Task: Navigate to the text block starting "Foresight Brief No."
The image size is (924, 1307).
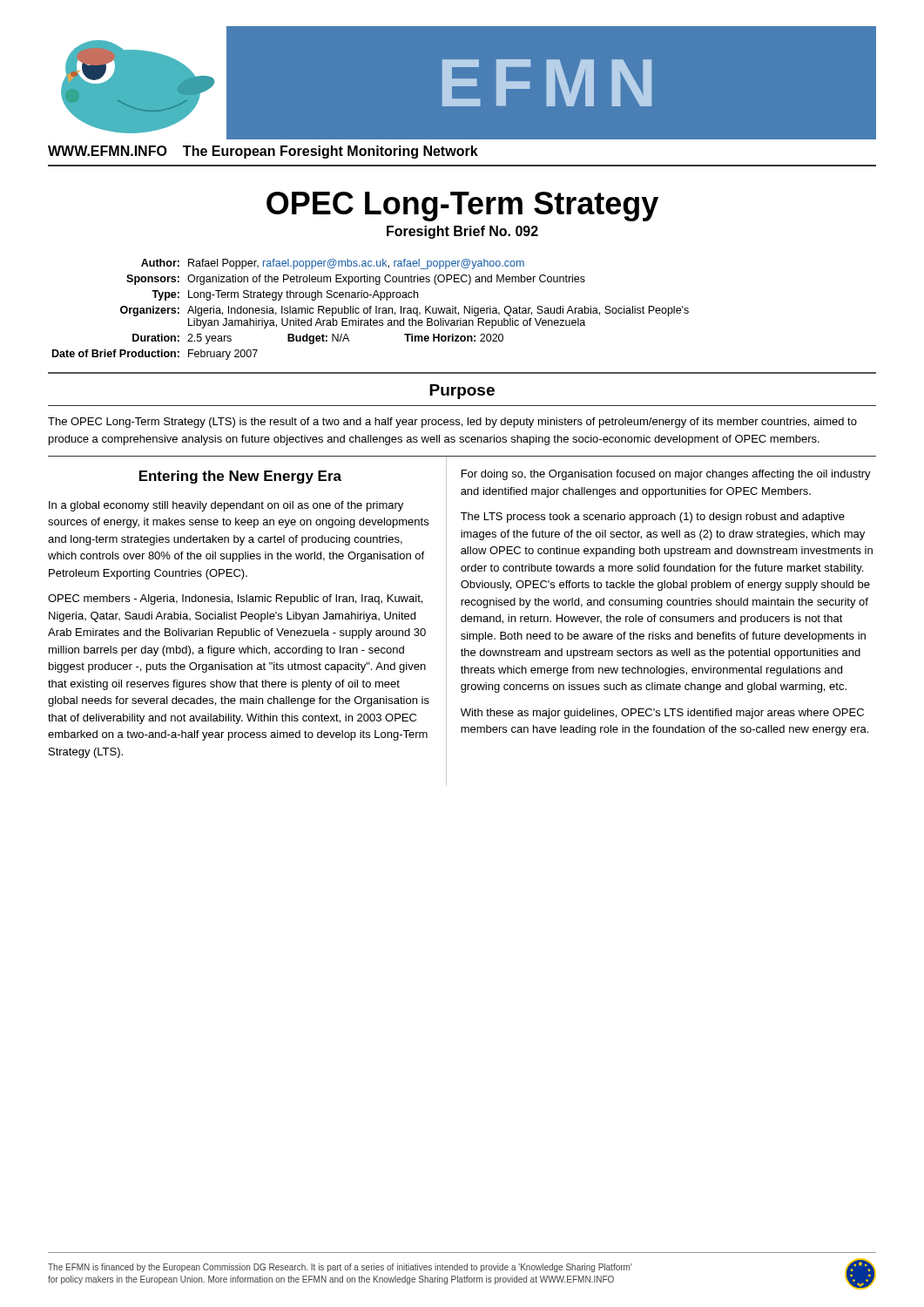Action: coord(462,232)
